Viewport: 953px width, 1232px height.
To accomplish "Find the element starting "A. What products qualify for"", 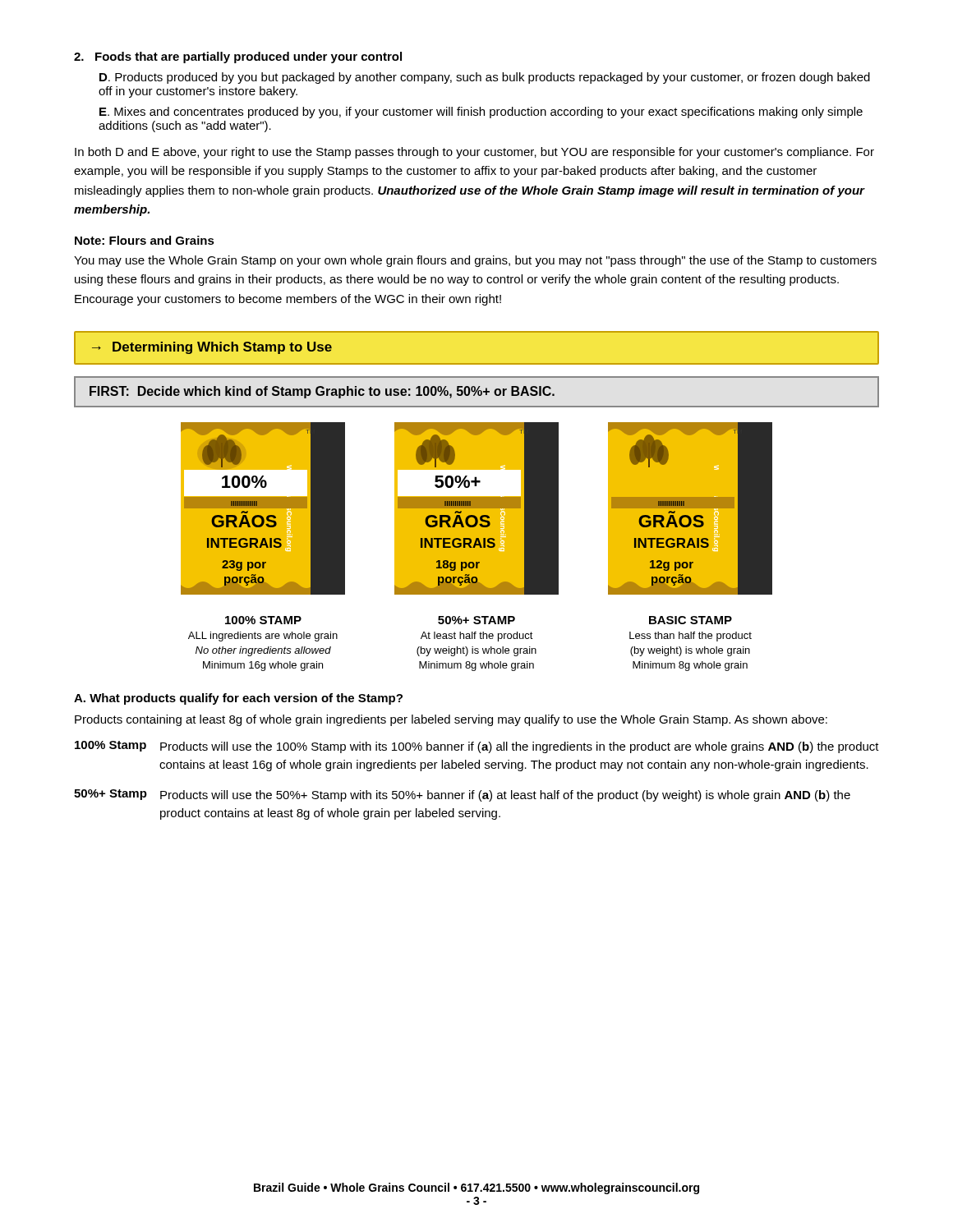I will pos(239,698).
